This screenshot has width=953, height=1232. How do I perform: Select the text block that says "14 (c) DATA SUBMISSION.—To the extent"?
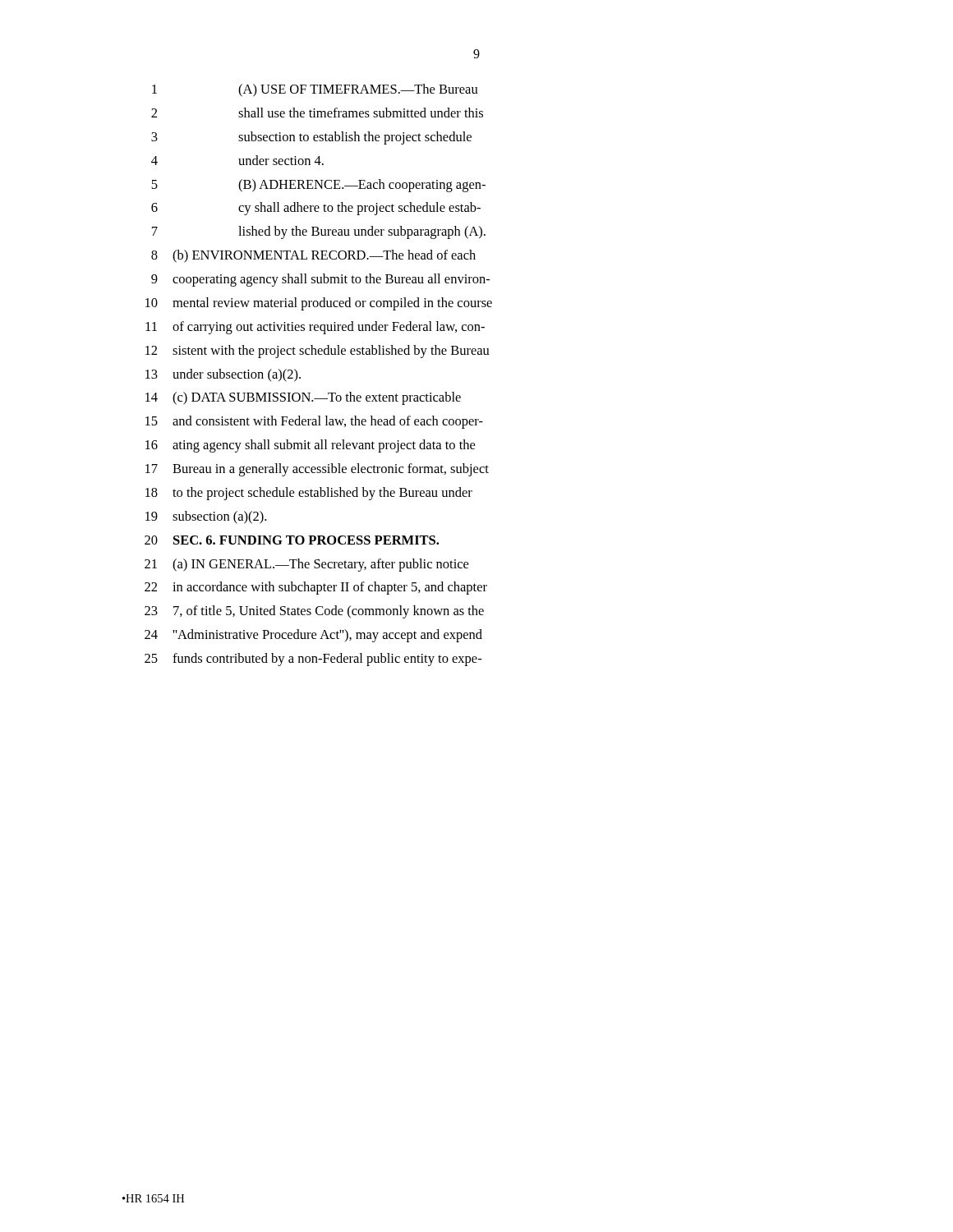coord(488,458)
